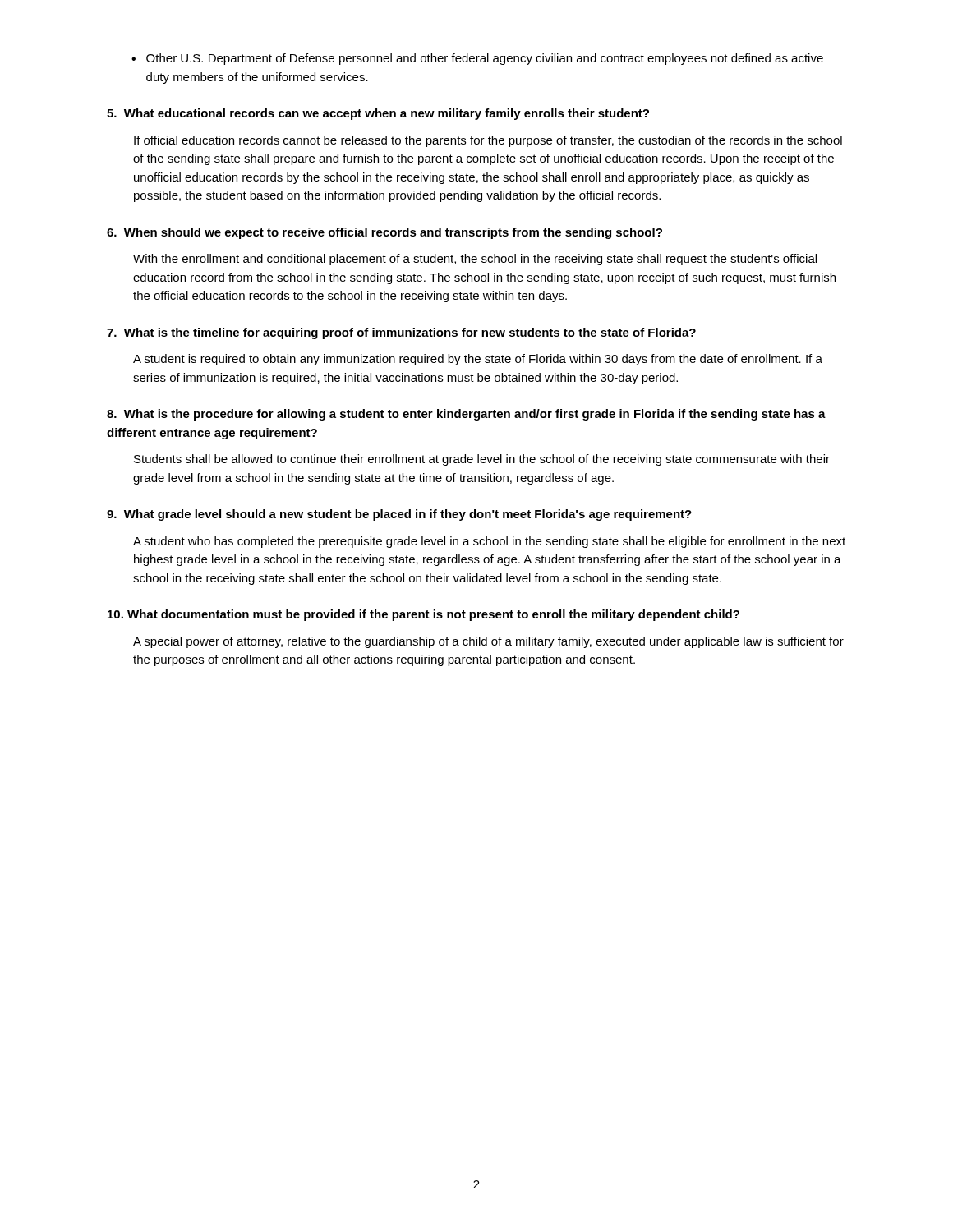Locate the text starting "A special power of attorney, relative to the"

[x=488, y=650]
